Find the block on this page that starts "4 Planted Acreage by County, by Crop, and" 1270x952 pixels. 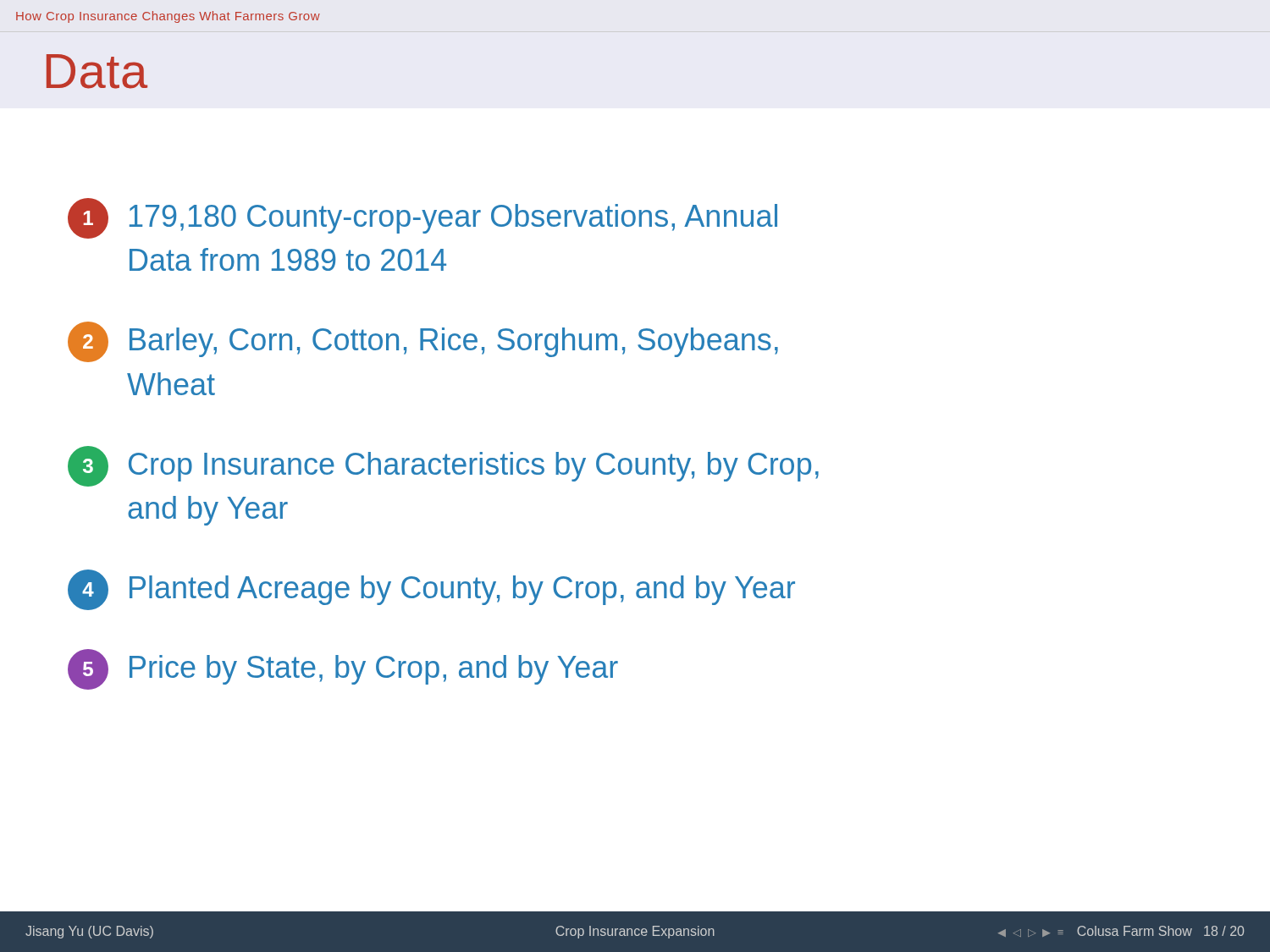click(635, 588)
